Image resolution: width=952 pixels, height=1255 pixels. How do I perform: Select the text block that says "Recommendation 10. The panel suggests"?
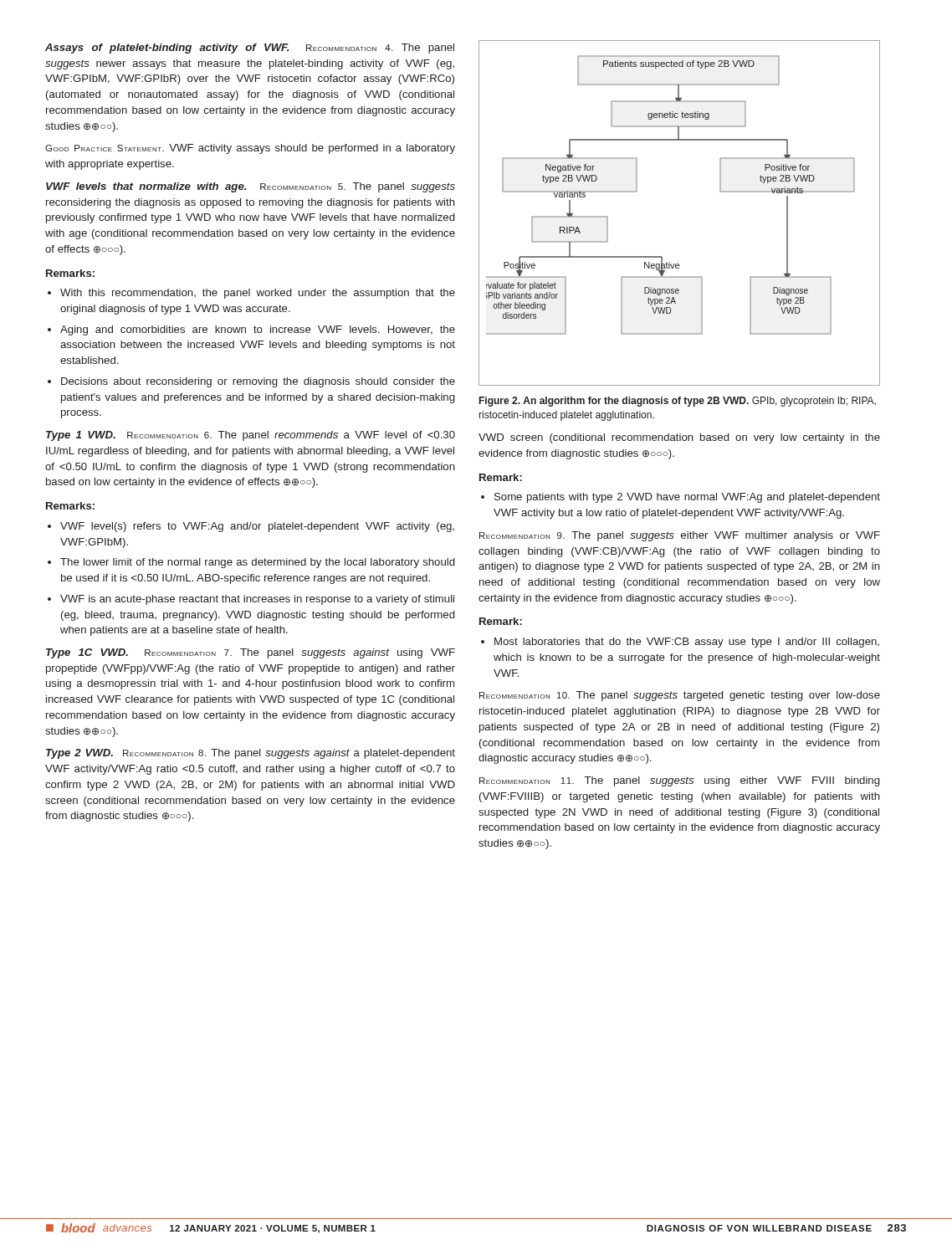point(679,727)
